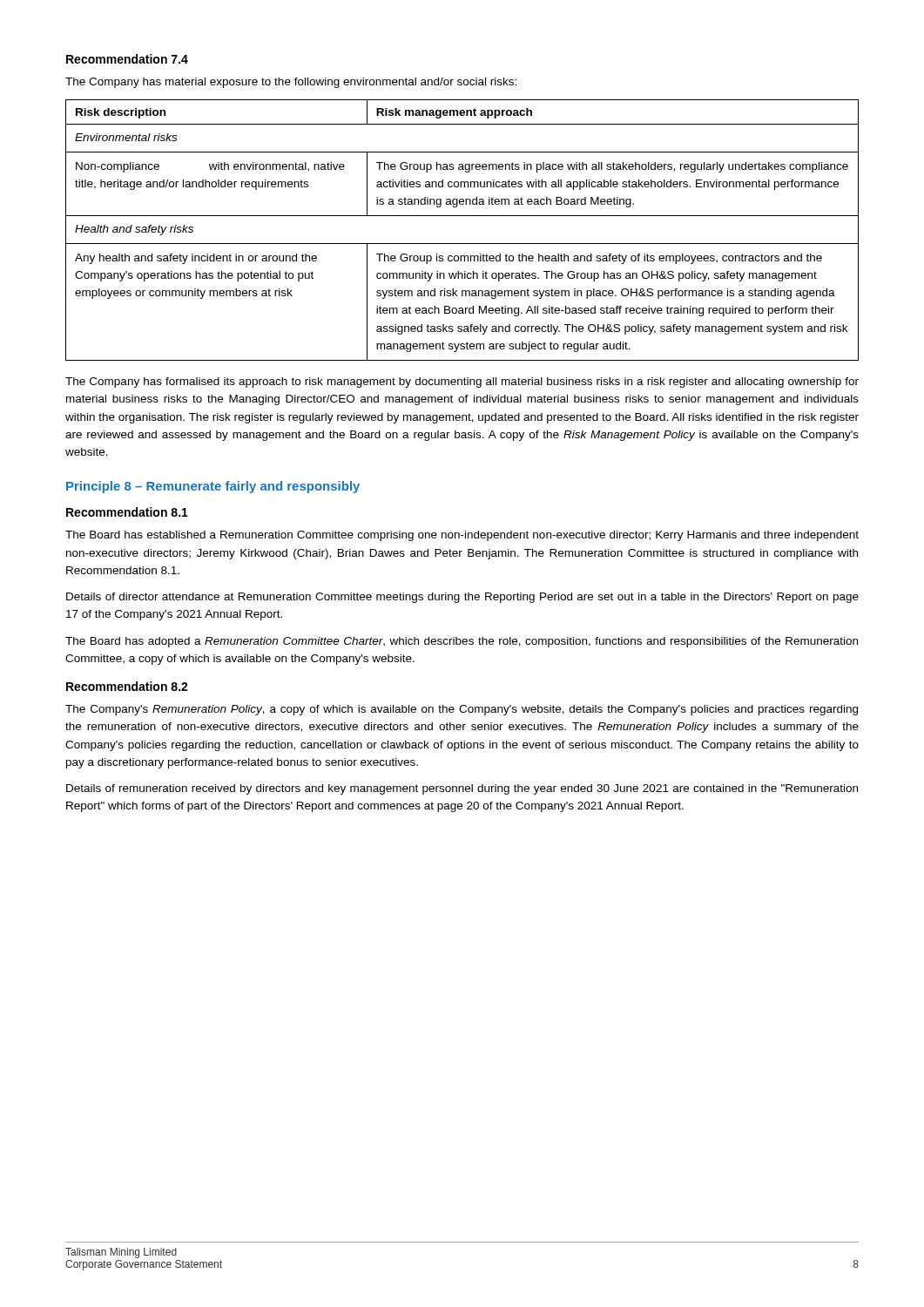Where does it say "Principle 8 – Remunerate fairly and responsibly"?
The image size is (924, 1307).
213,486
